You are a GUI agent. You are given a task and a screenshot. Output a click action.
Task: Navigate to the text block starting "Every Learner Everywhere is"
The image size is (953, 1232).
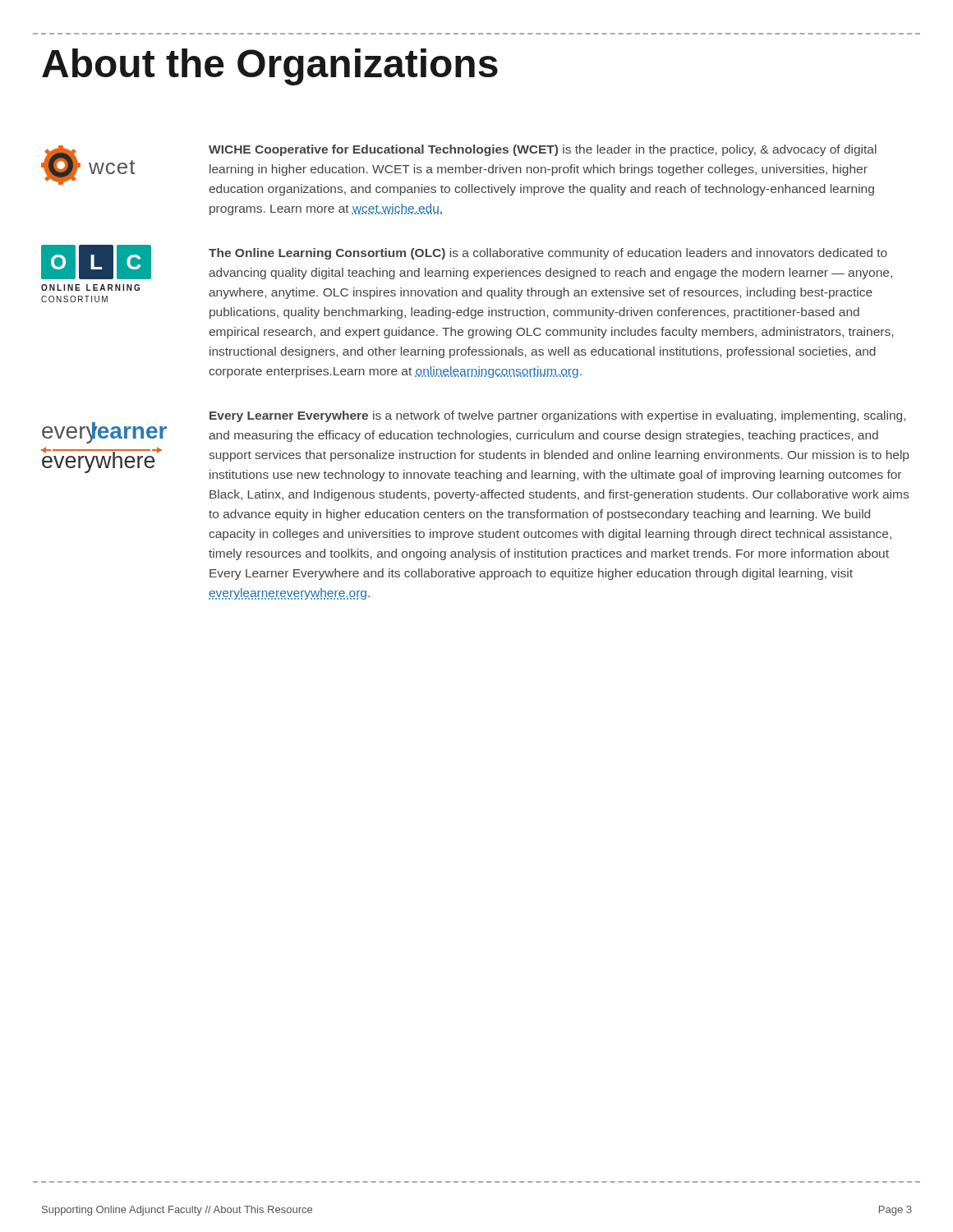point(560,505)
